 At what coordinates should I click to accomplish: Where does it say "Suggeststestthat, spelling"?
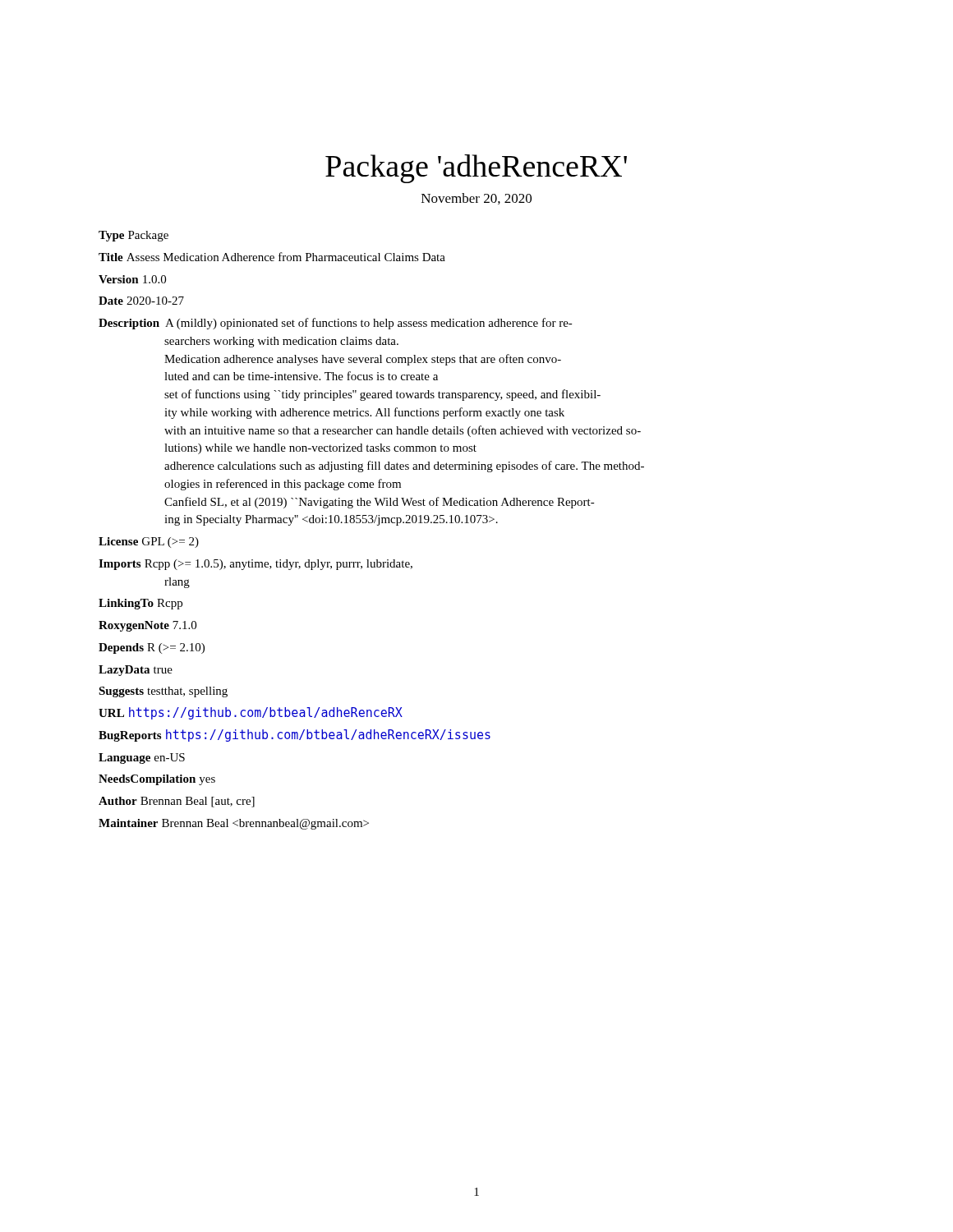[x=163, y=691]
